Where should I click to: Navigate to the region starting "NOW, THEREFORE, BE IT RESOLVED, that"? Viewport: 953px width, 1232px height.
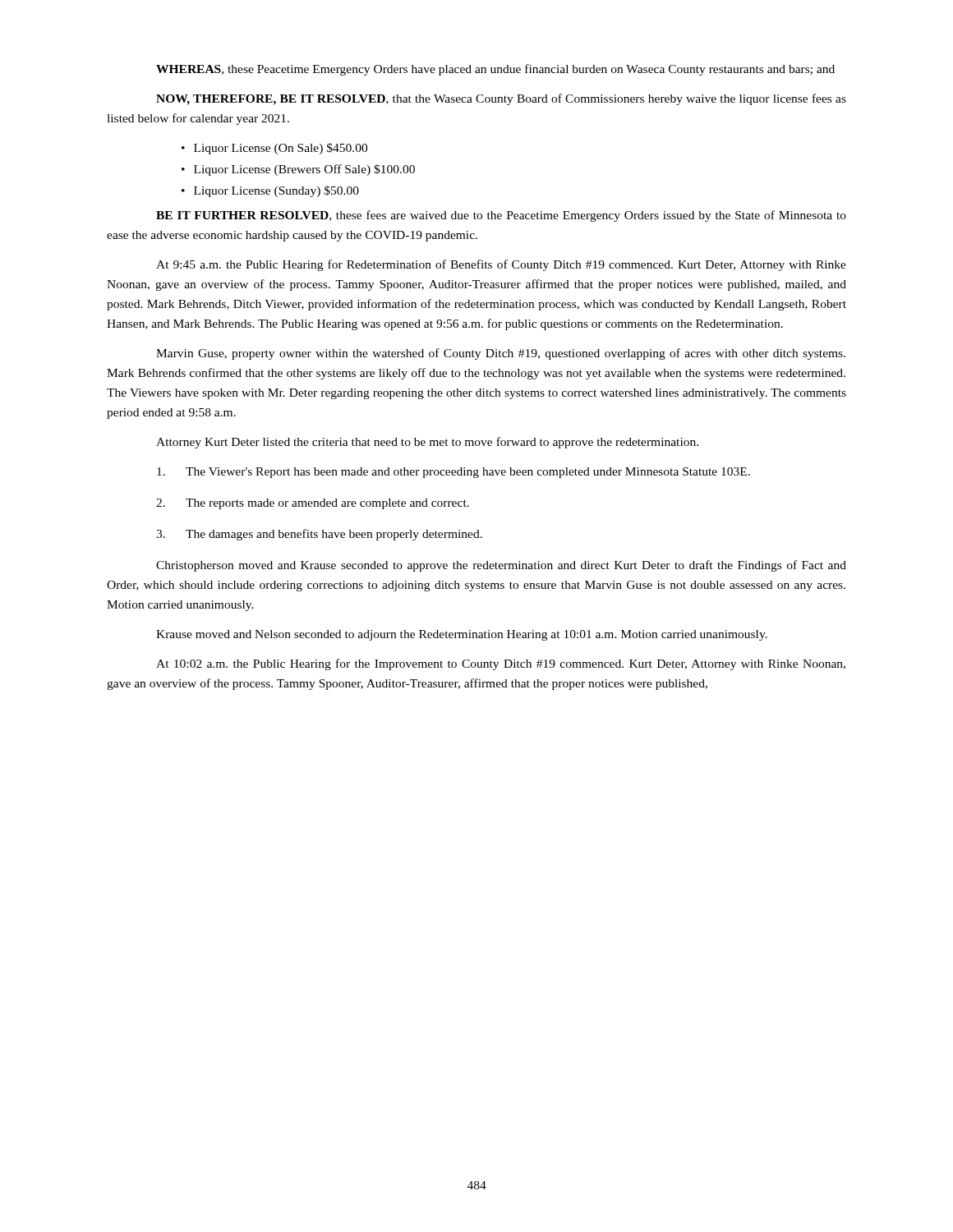476,108
